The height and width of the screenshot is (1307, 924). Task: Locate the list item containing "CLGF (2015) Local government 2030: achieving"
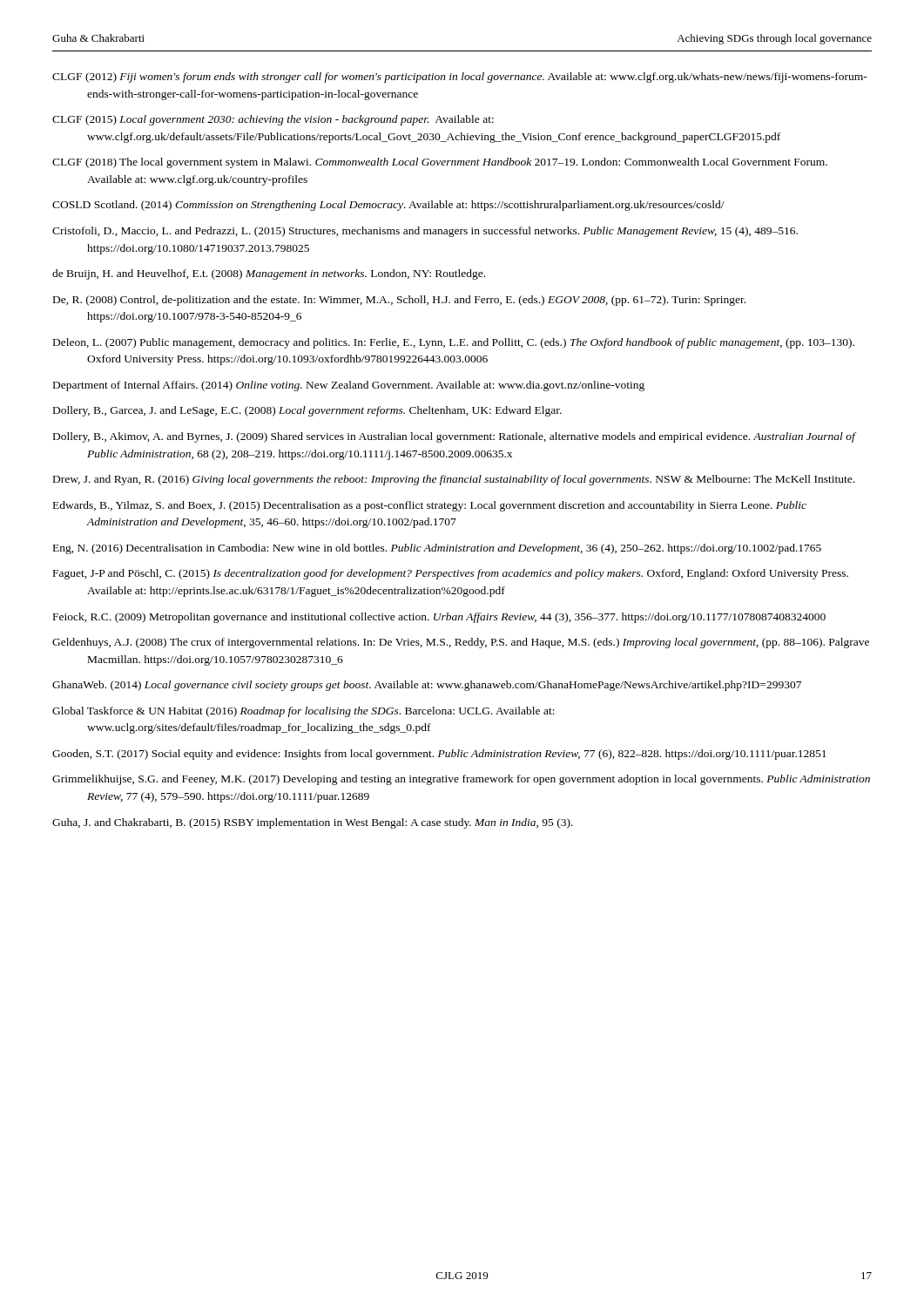point(462,128)
